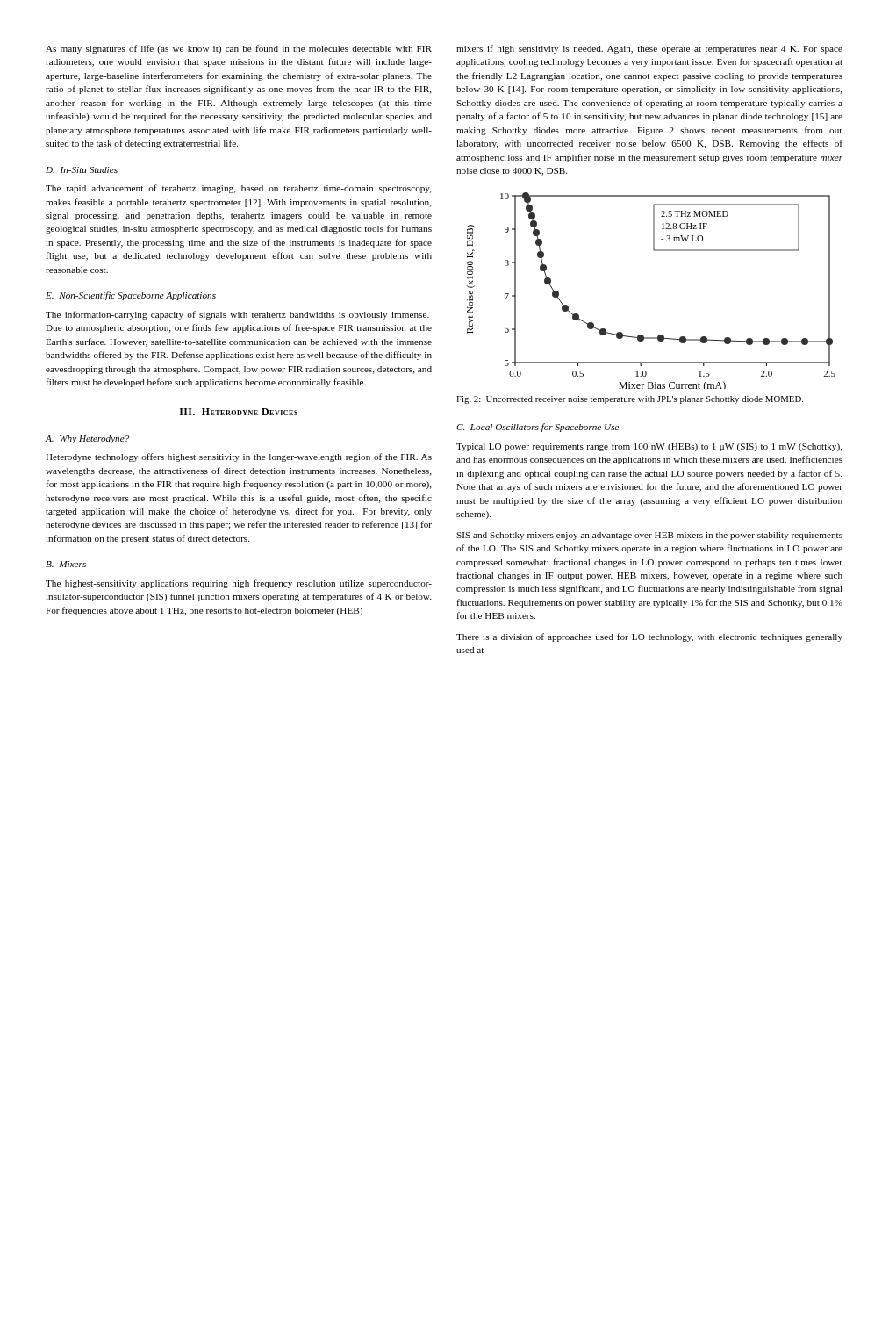
Task: Locate the section header that says "D. In-Situ Studies"
Action: coord(82,169)
